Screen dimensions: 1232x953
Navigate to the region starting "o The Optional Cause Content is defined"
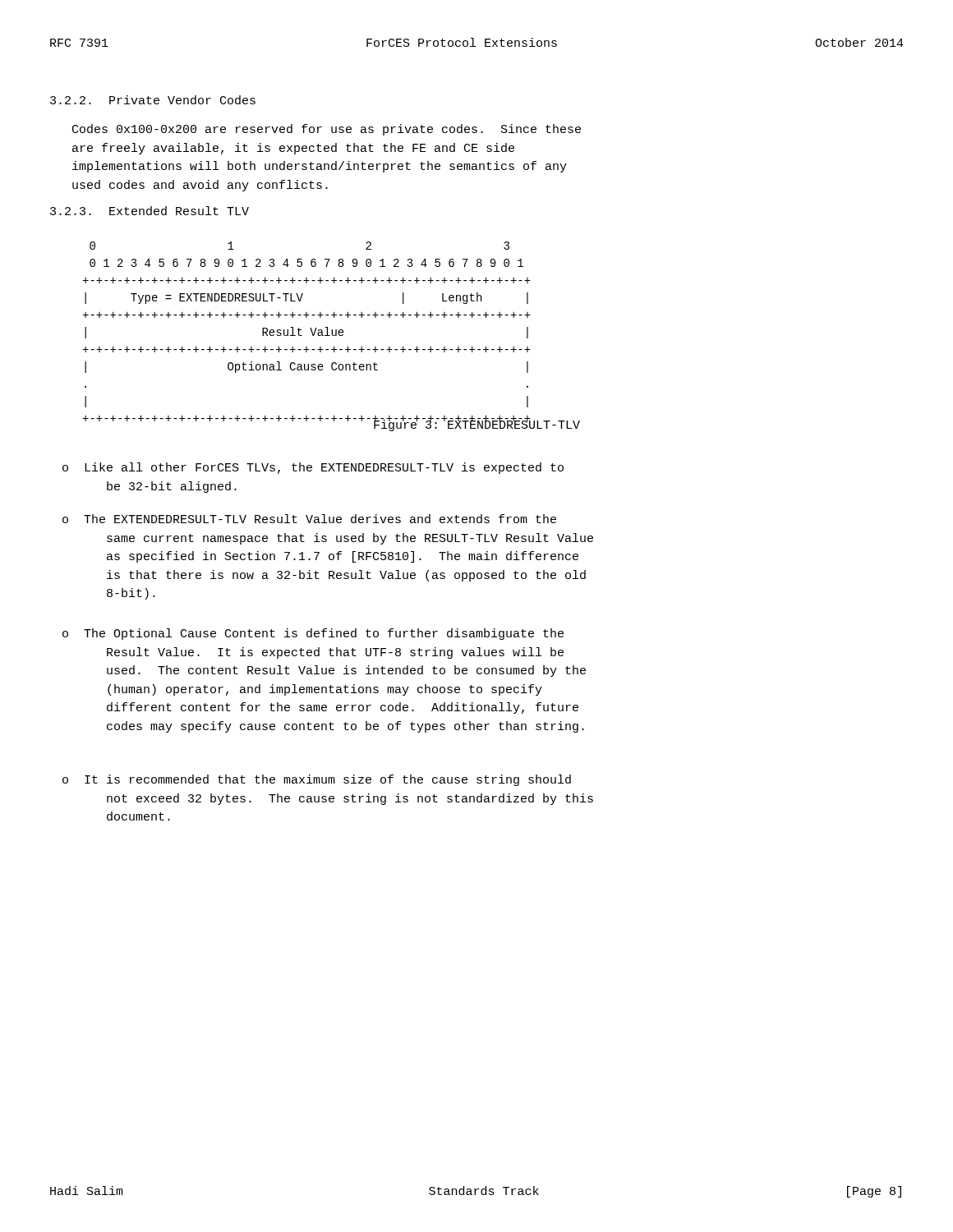pos(324,681)
